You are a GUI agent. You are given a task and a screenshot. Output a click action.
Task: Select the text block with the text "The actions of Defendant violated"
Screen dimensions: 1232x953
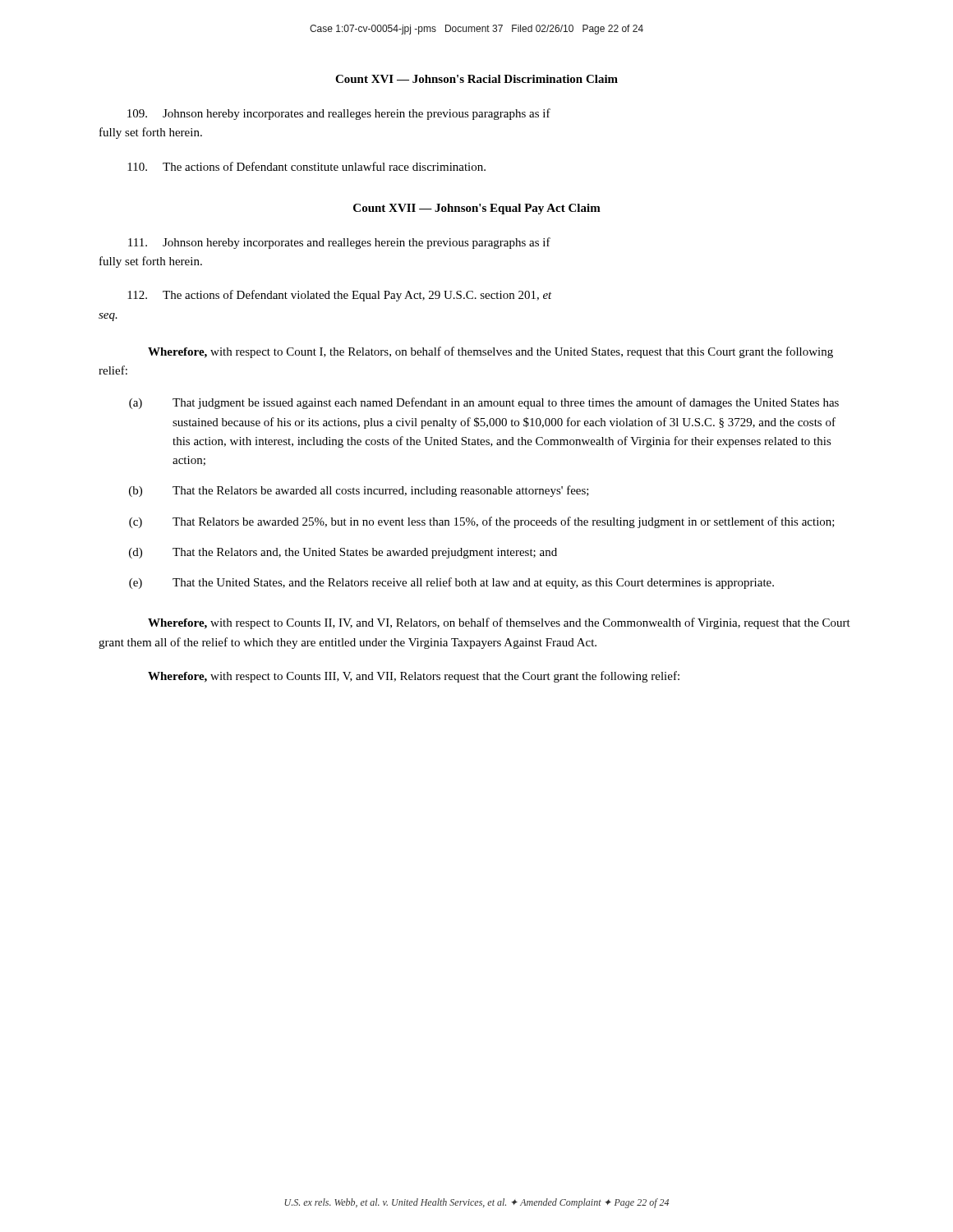coord(475,296)
